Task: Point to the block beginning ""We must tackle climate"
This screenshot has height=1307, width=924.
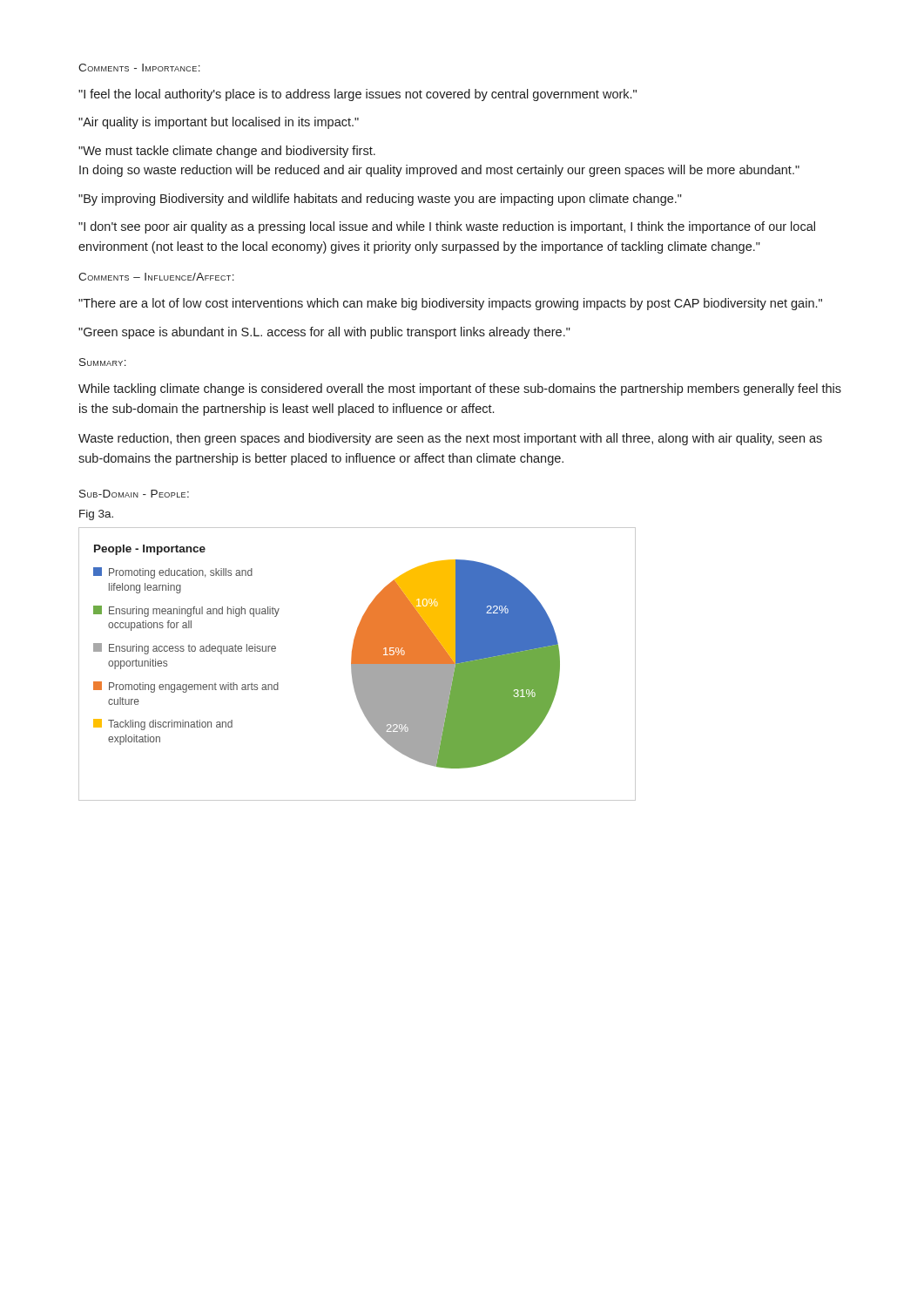Action: 439,160
